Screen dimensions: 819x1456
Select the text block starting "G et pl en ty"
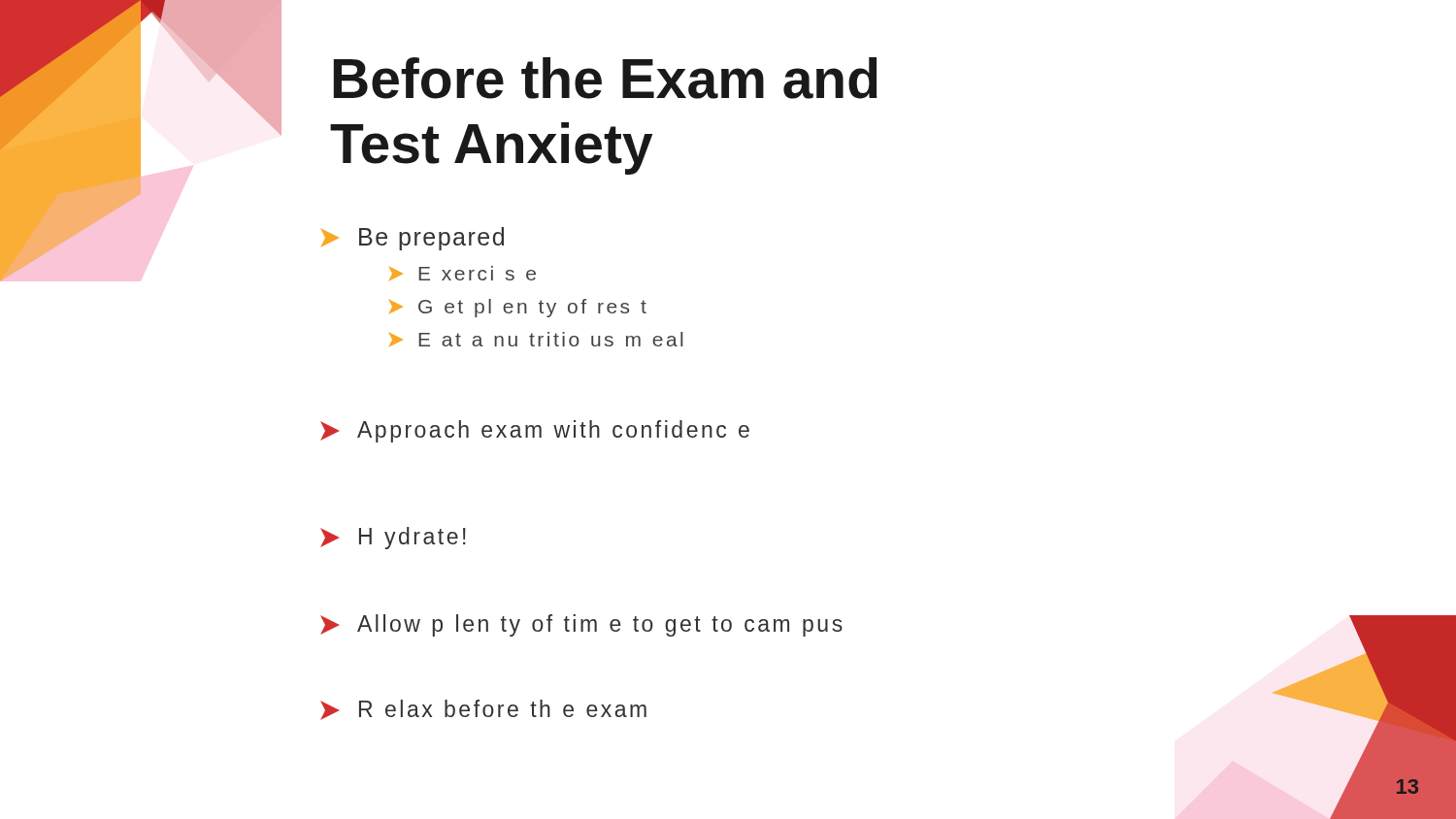click(x=518, y=307)
